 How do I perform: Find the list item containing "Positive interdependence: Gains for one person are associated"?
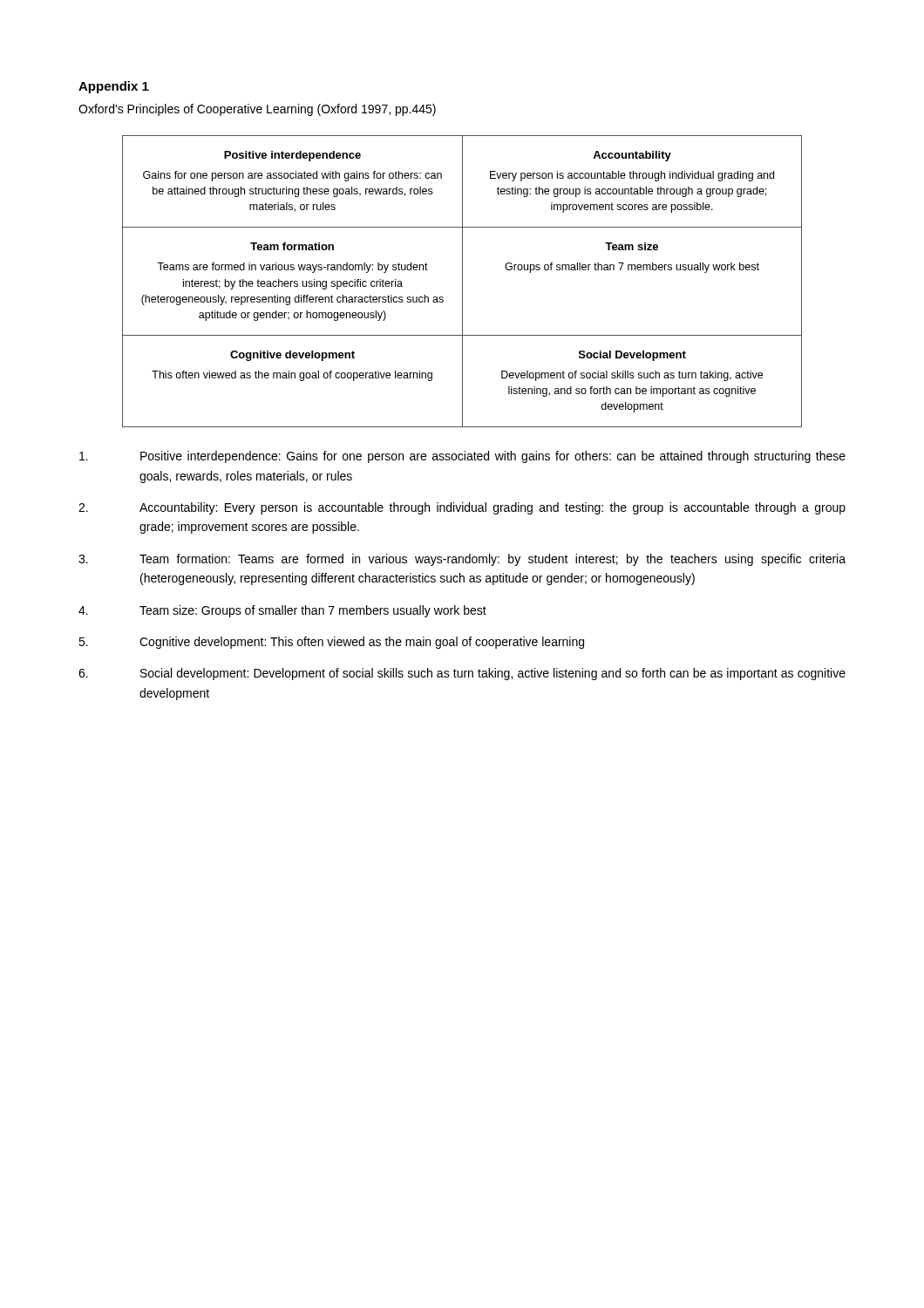[462, 466]
